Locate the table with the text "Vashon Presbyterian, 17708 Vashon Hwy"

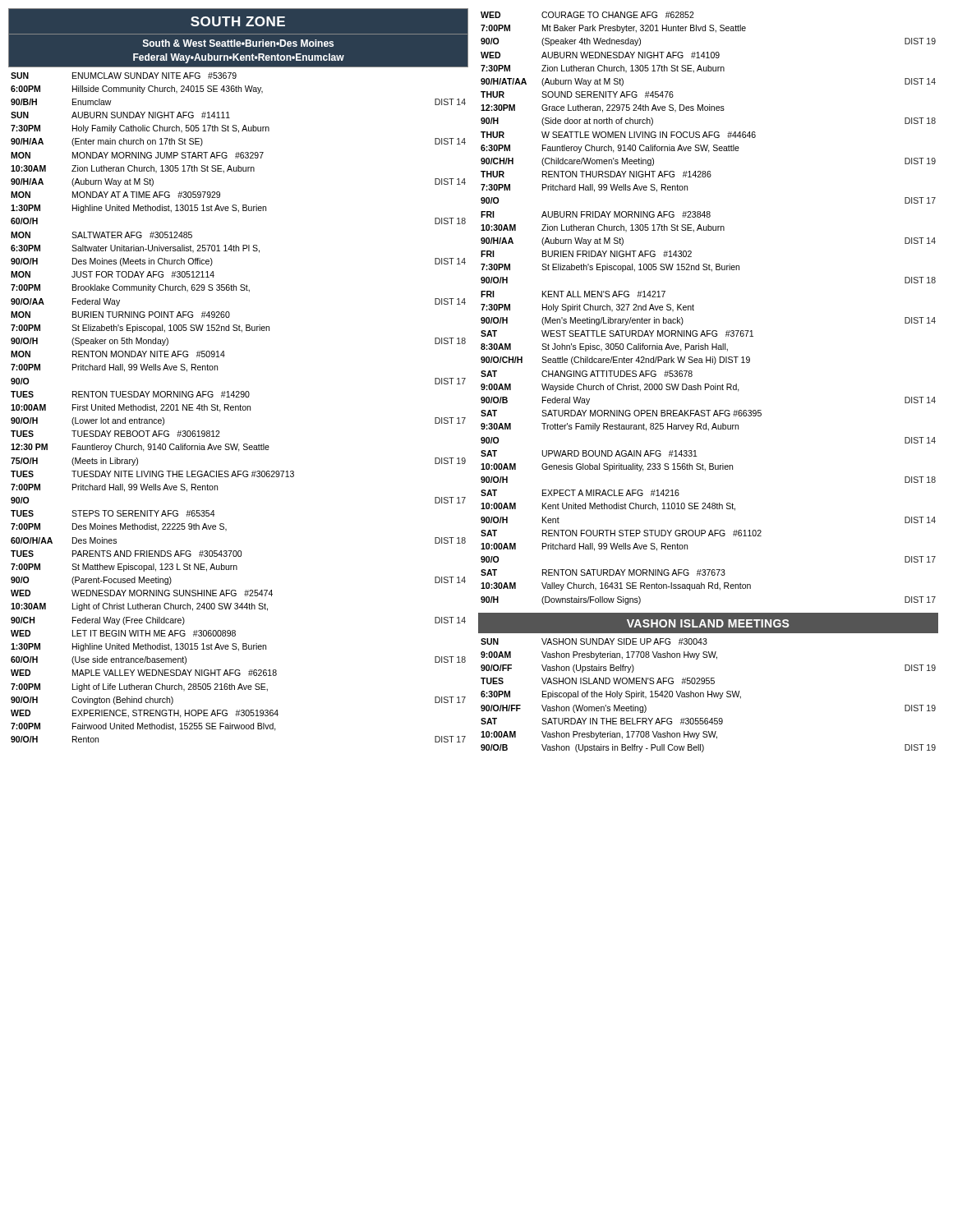point(708,694)
